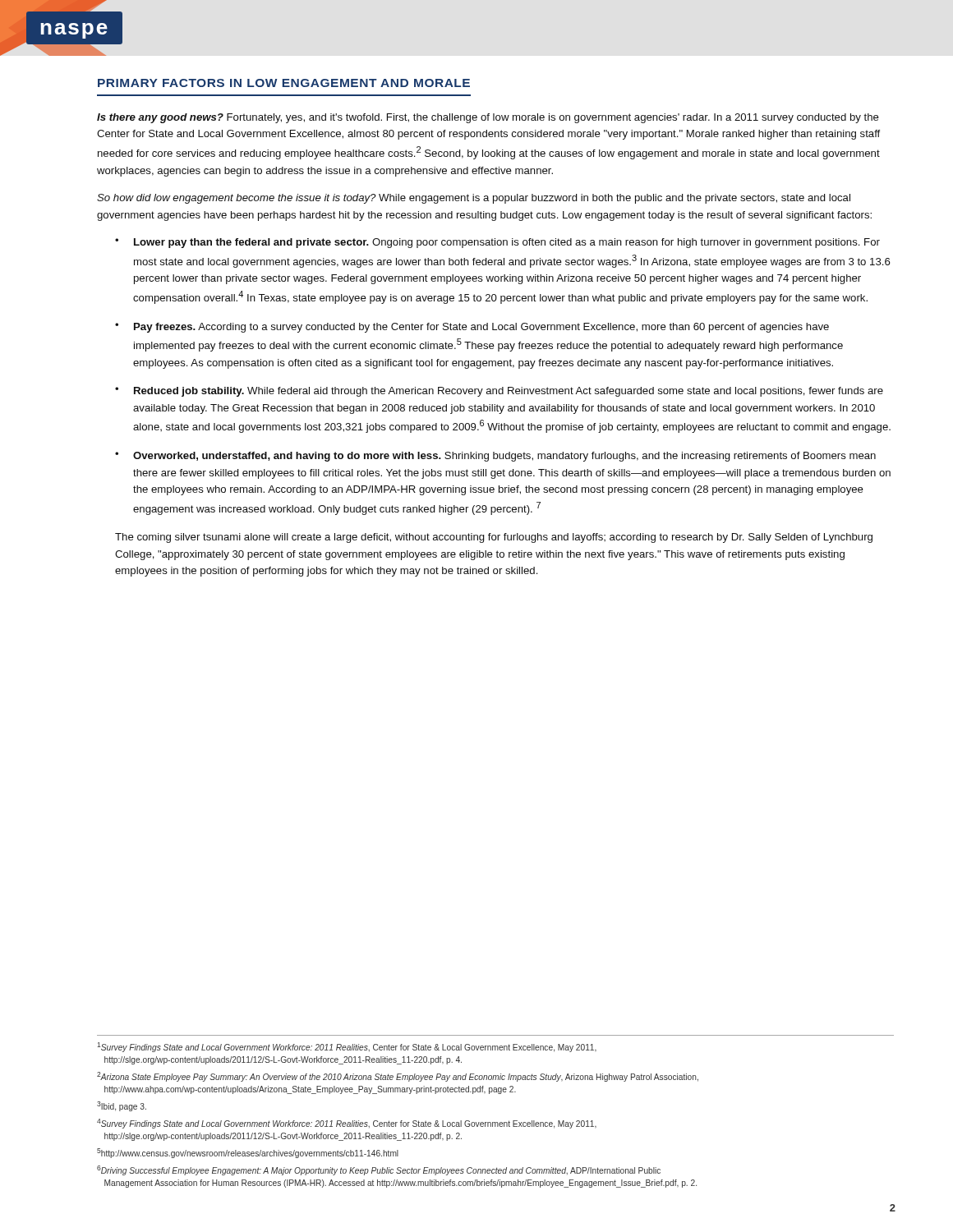
Task: Point to the block beginning "So how did low engagement"
Action: click(x=485, y=206)
